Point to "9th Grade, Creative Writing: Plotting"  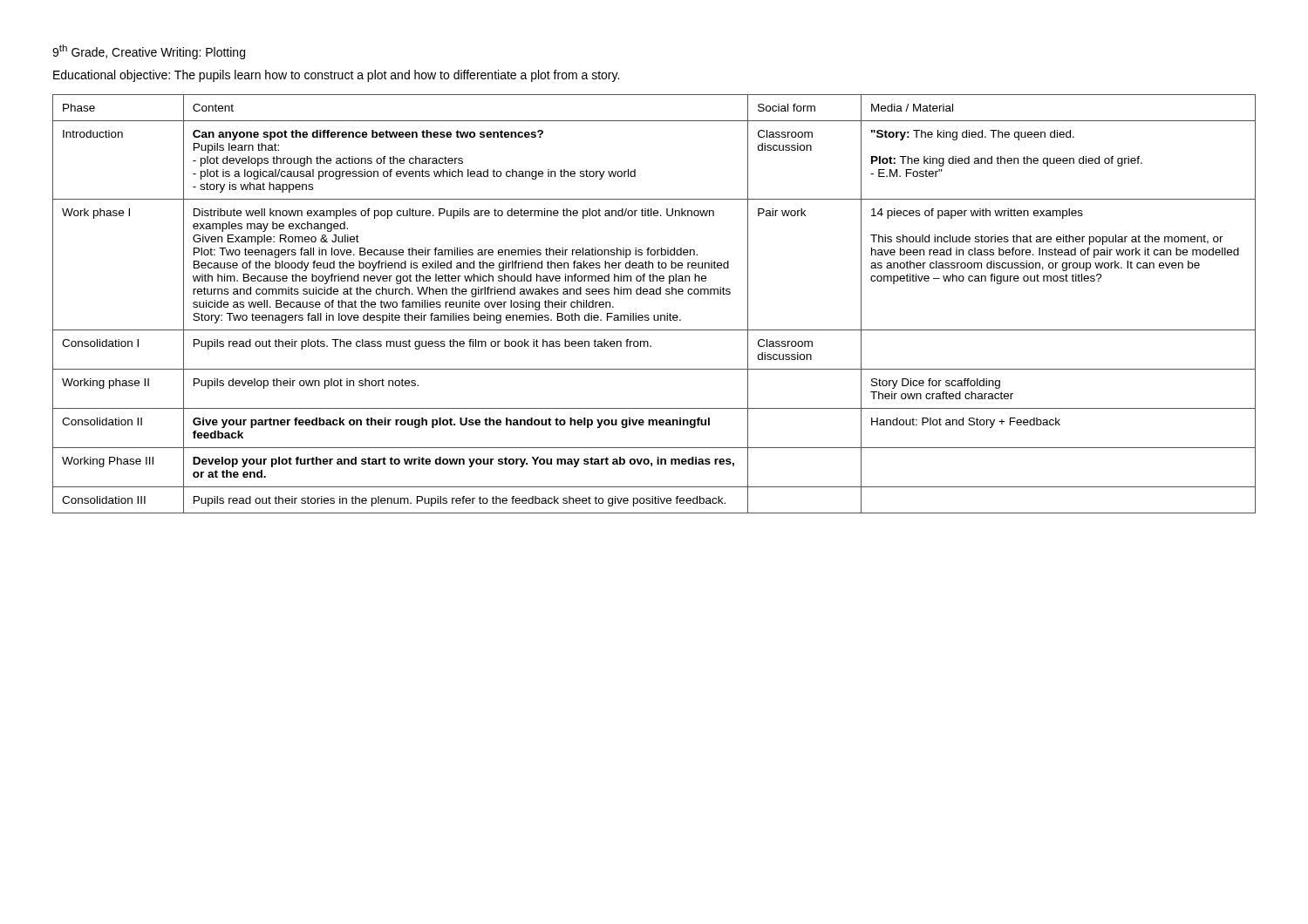pyautogui.click(x=149, y=50)
